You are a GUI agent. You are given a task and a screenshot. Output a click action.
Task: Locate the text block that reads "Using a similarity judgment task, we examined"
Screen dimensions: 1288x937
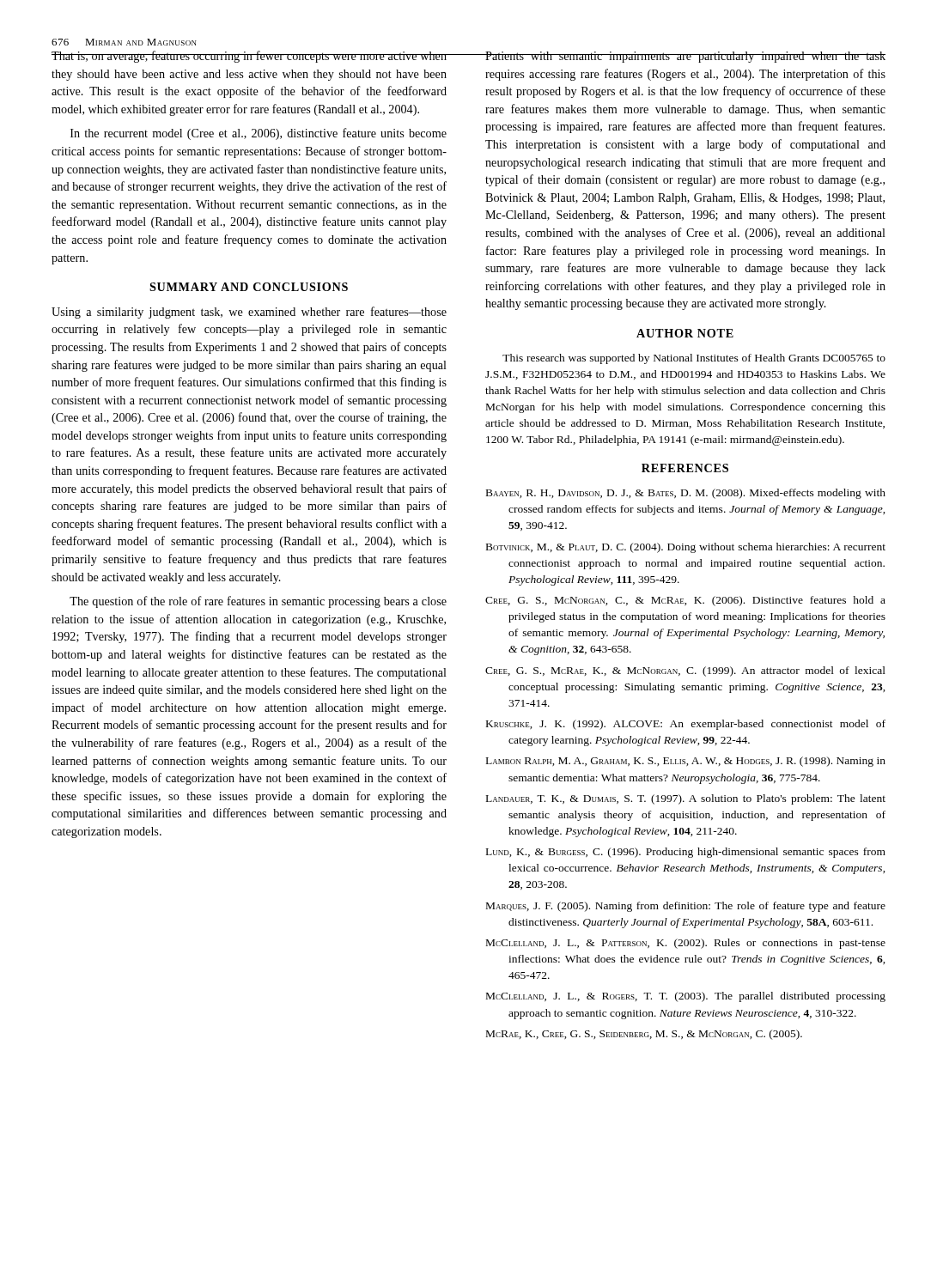(249, 572)
